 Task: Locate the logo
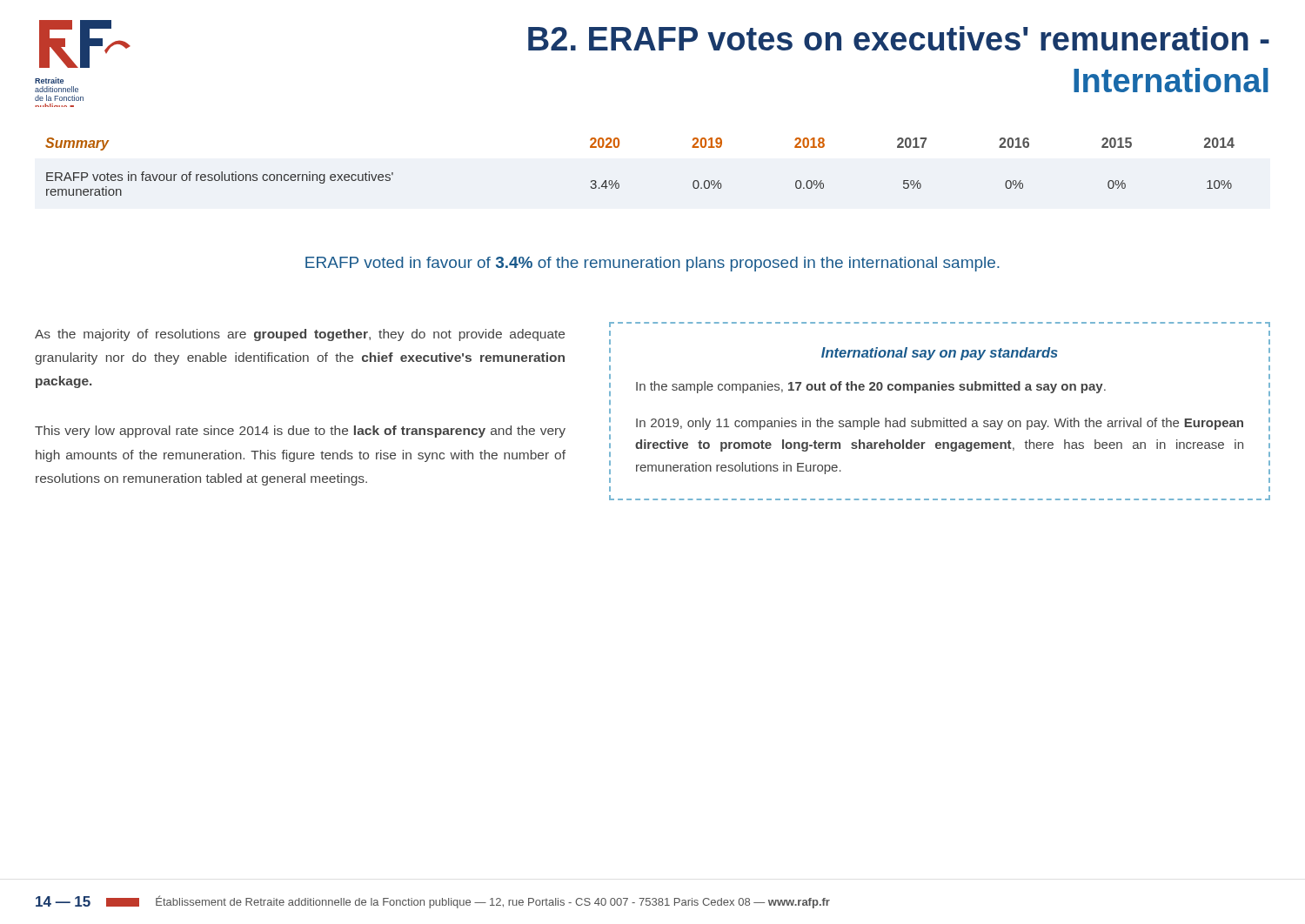click(x=96, y=61)
